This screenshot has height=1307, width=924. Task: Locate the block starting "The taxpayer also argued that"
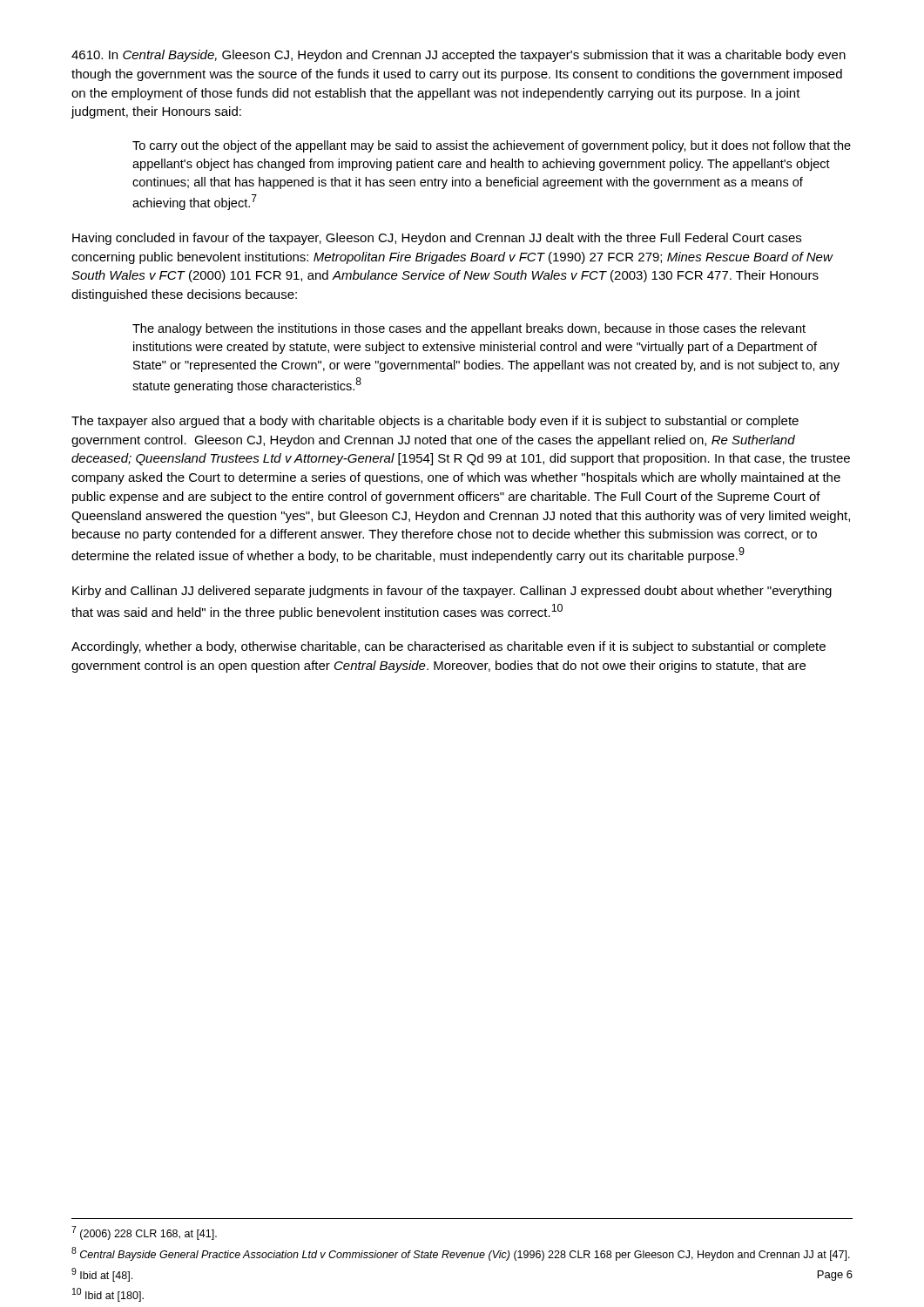pyautogui.click(x=461, y=488)
